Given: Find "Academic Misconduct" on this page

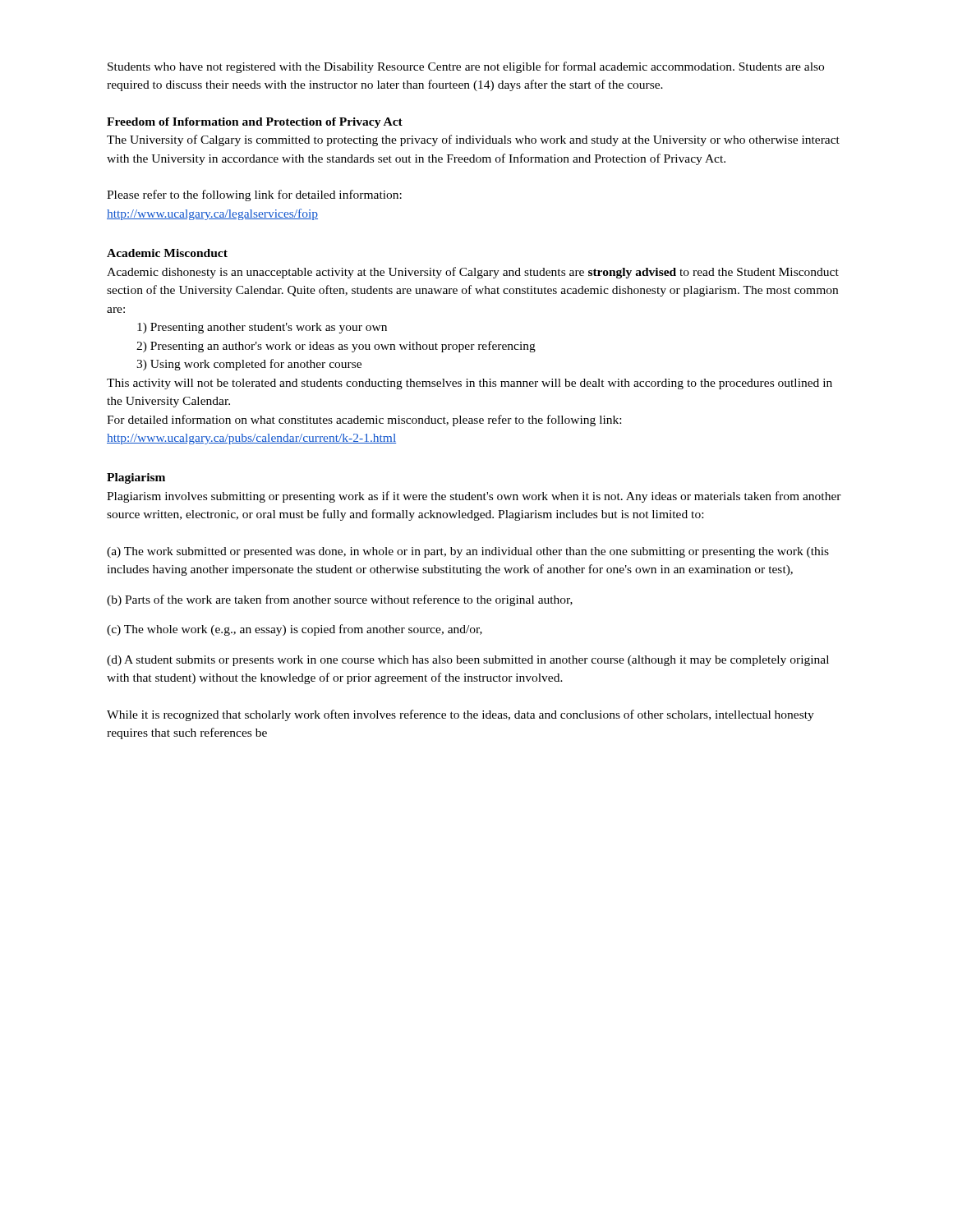Looking at the screenshot, I should coord(167,253).
